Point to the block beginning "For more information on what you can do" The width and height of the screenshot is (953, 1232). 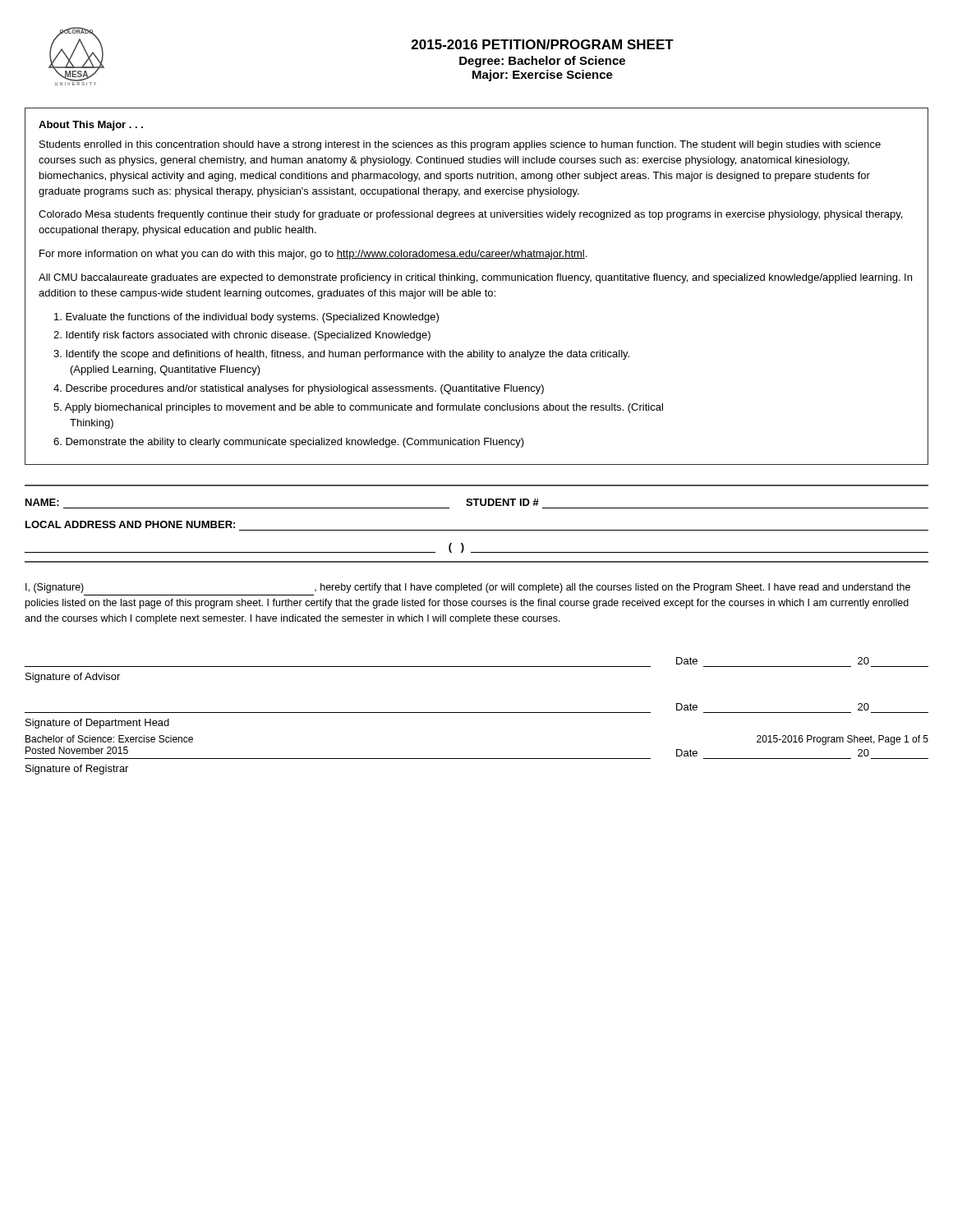pos(476,254)
